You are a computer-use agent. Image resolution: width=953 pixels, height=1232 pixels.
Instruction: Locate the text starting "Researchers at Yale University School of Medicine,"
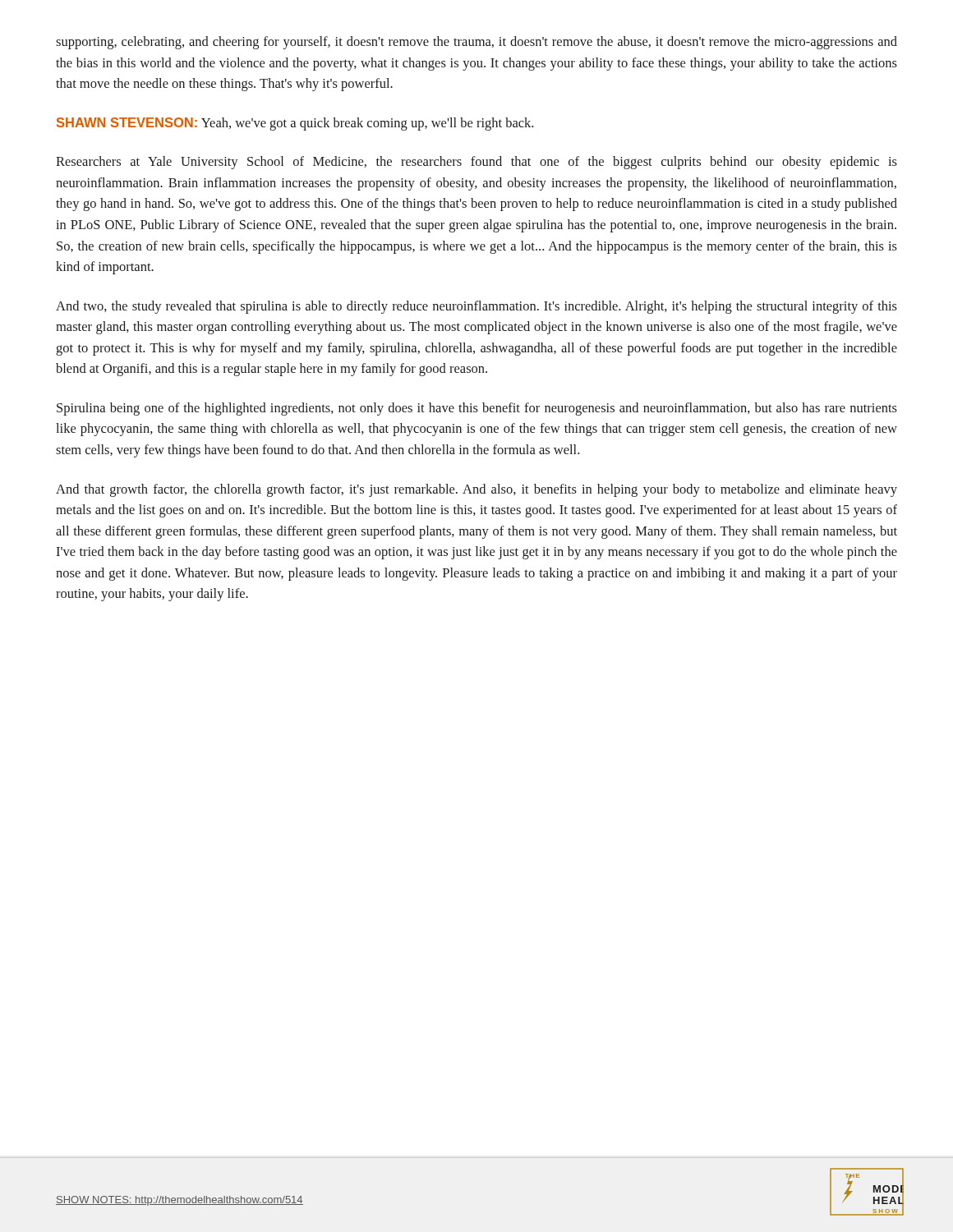point(476,214)
